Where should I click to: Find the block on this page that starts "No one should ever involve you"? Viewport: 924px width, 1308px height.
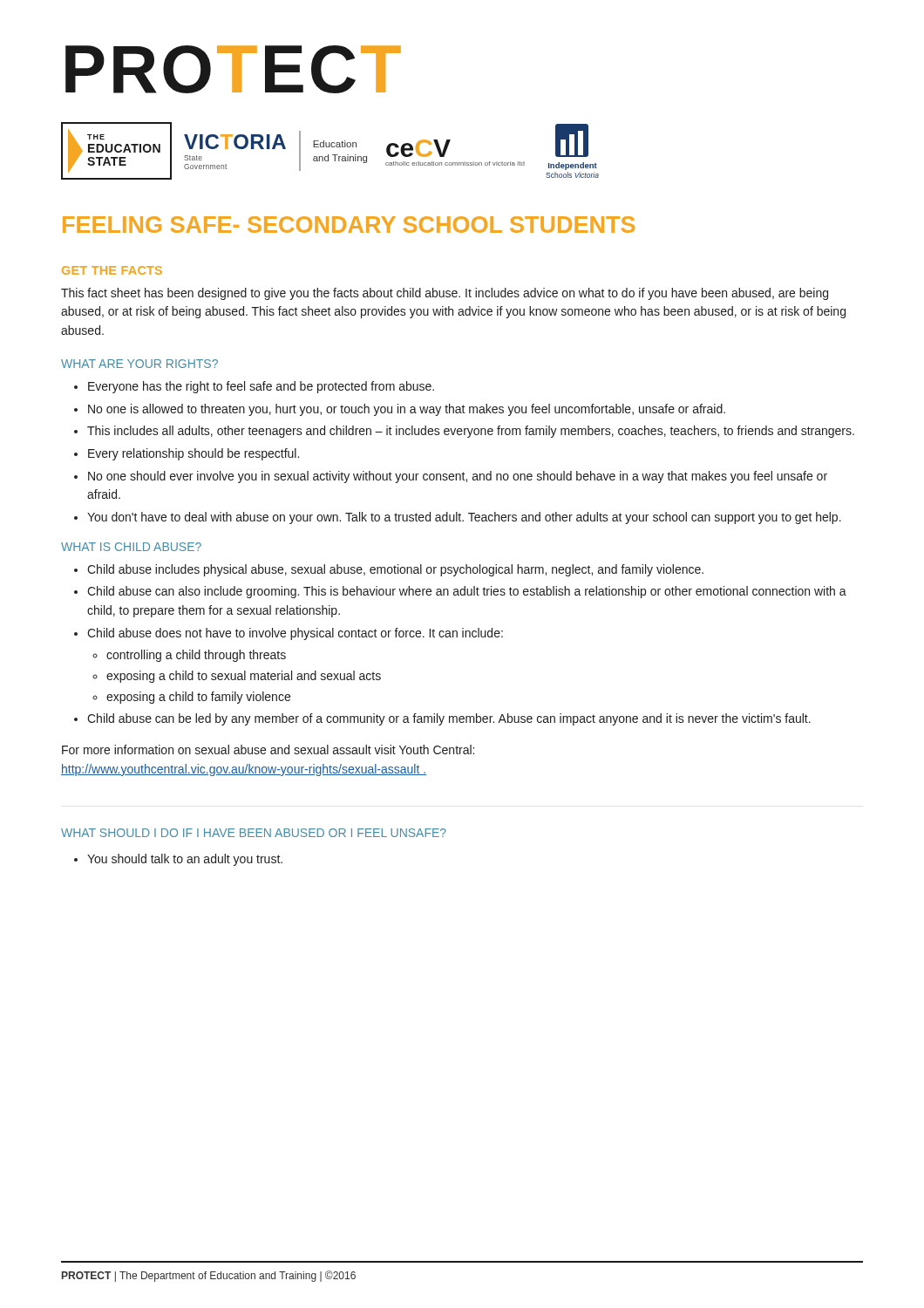pyautogui.click(x=457, y=485)
